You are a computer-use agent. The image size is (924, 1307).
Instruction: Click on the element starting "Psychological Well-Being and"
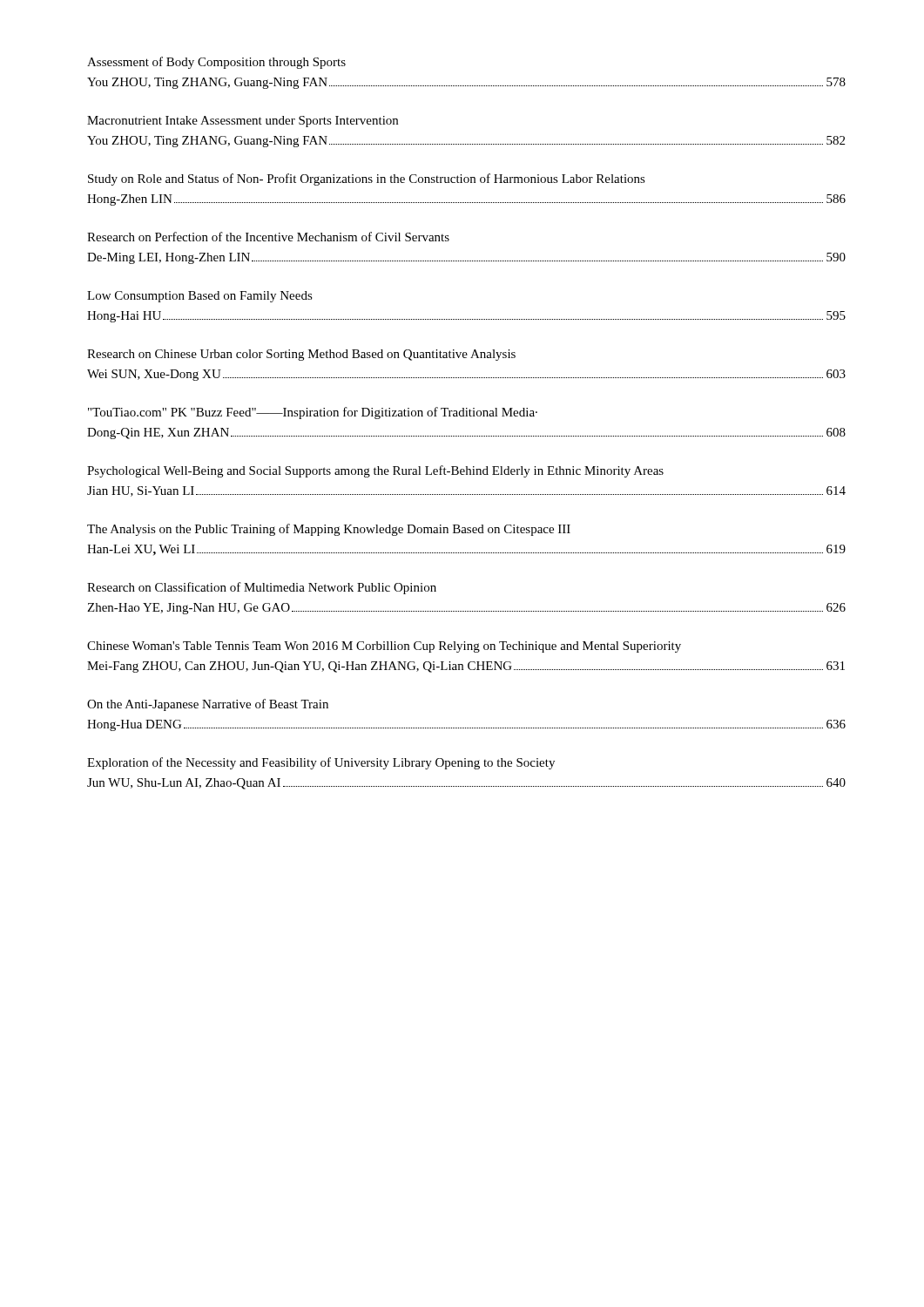(x=466, y=481)
